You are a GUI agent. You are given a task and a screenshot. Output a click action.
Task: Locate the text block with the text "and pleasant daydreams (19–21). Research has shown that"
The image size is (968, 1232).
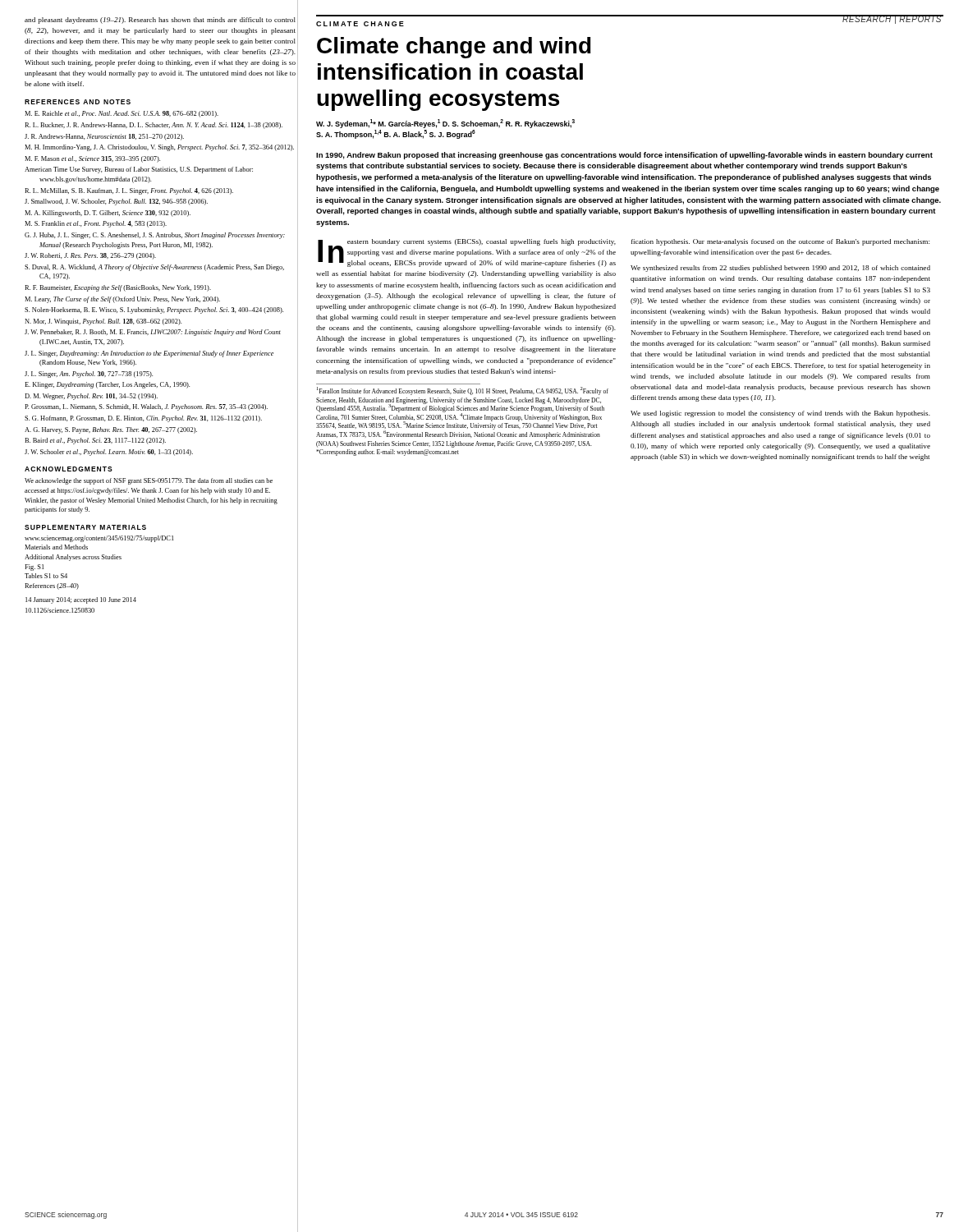click(x=160, y=52)
